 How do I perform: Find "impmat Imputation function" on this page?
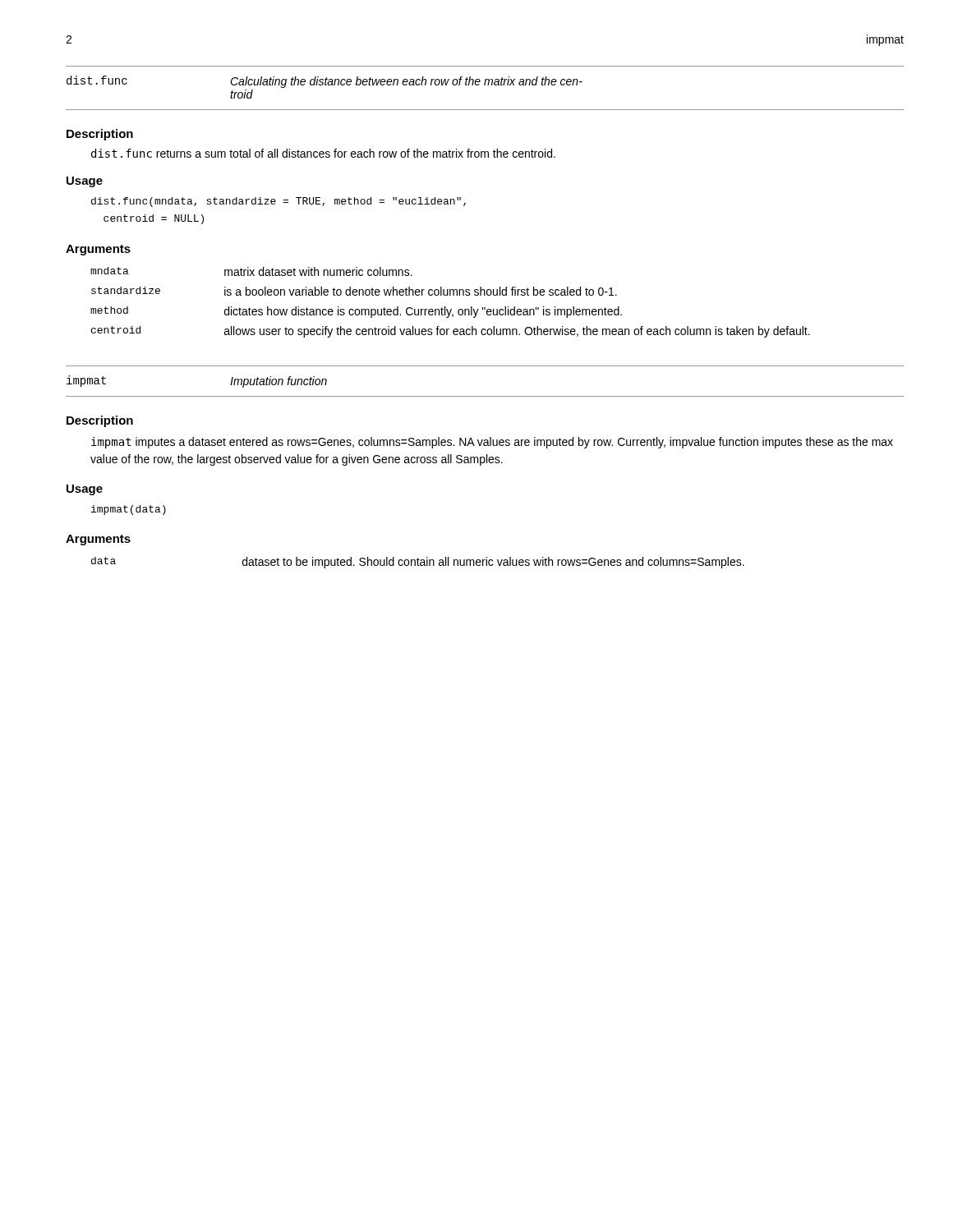(82, 382)
